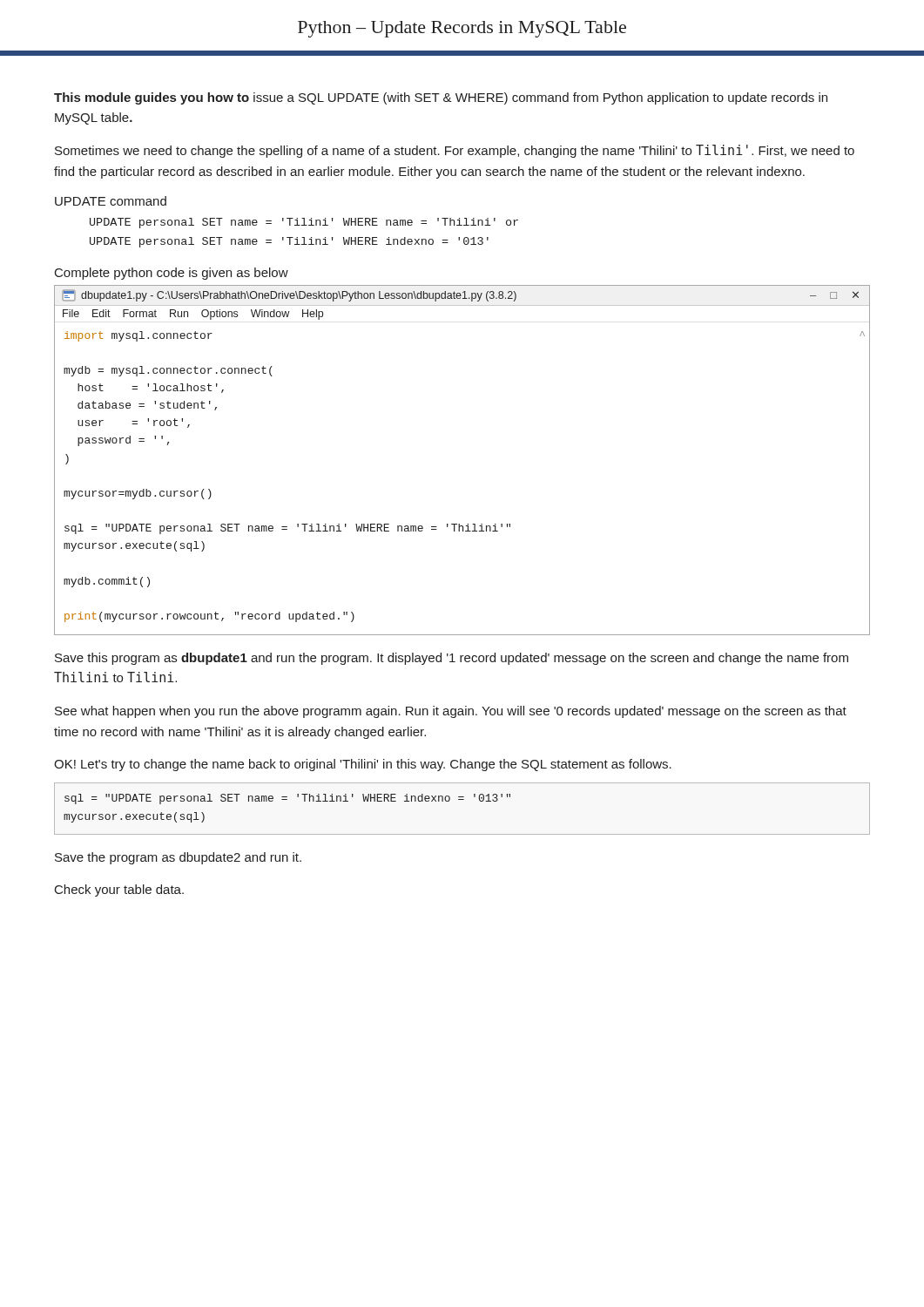Click a formula
Image resolution: width=924 pixels, height=1307 pixels.
(304, 232)
